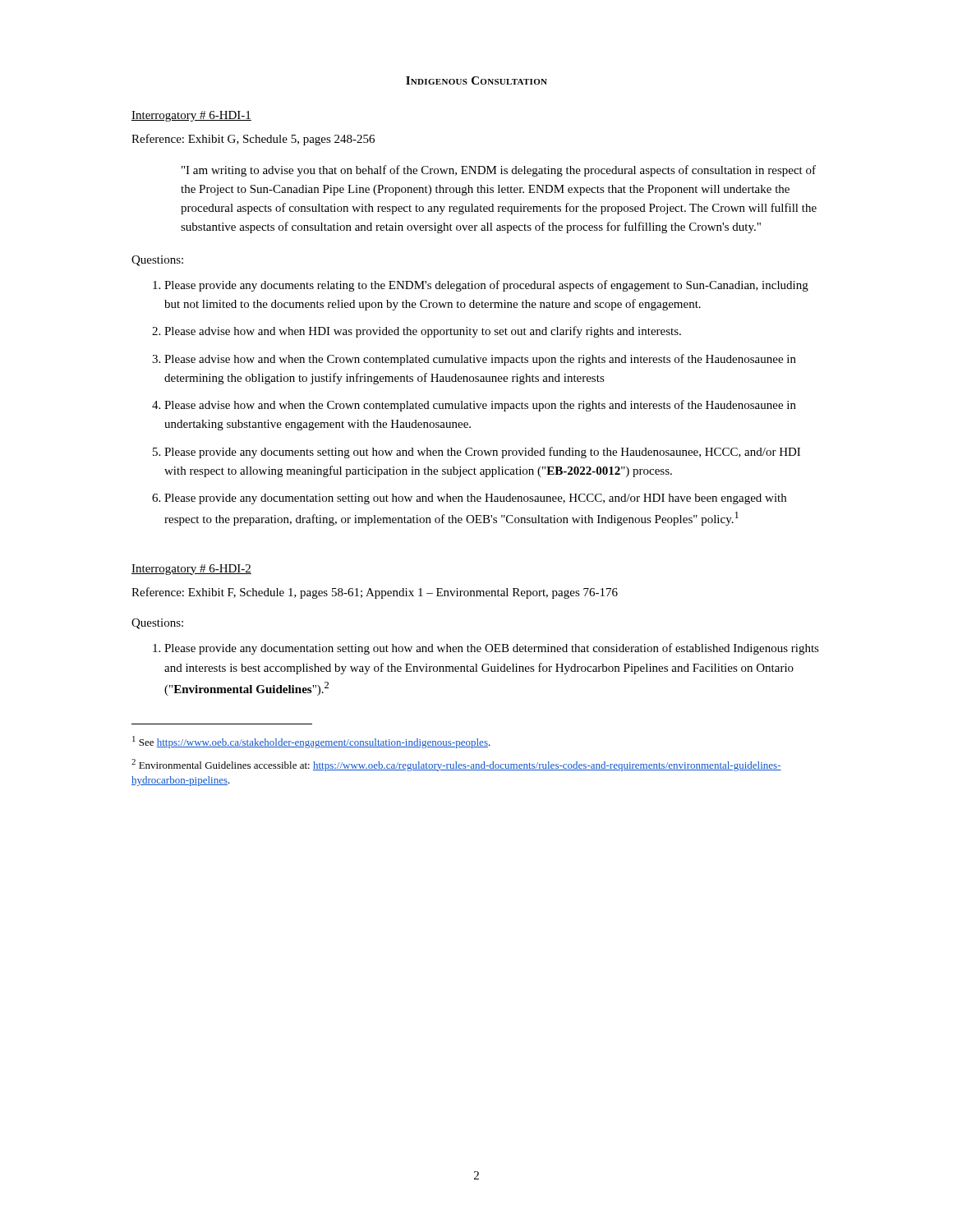Select the title
Screen dimensions: 1232x953
[476, 81]
